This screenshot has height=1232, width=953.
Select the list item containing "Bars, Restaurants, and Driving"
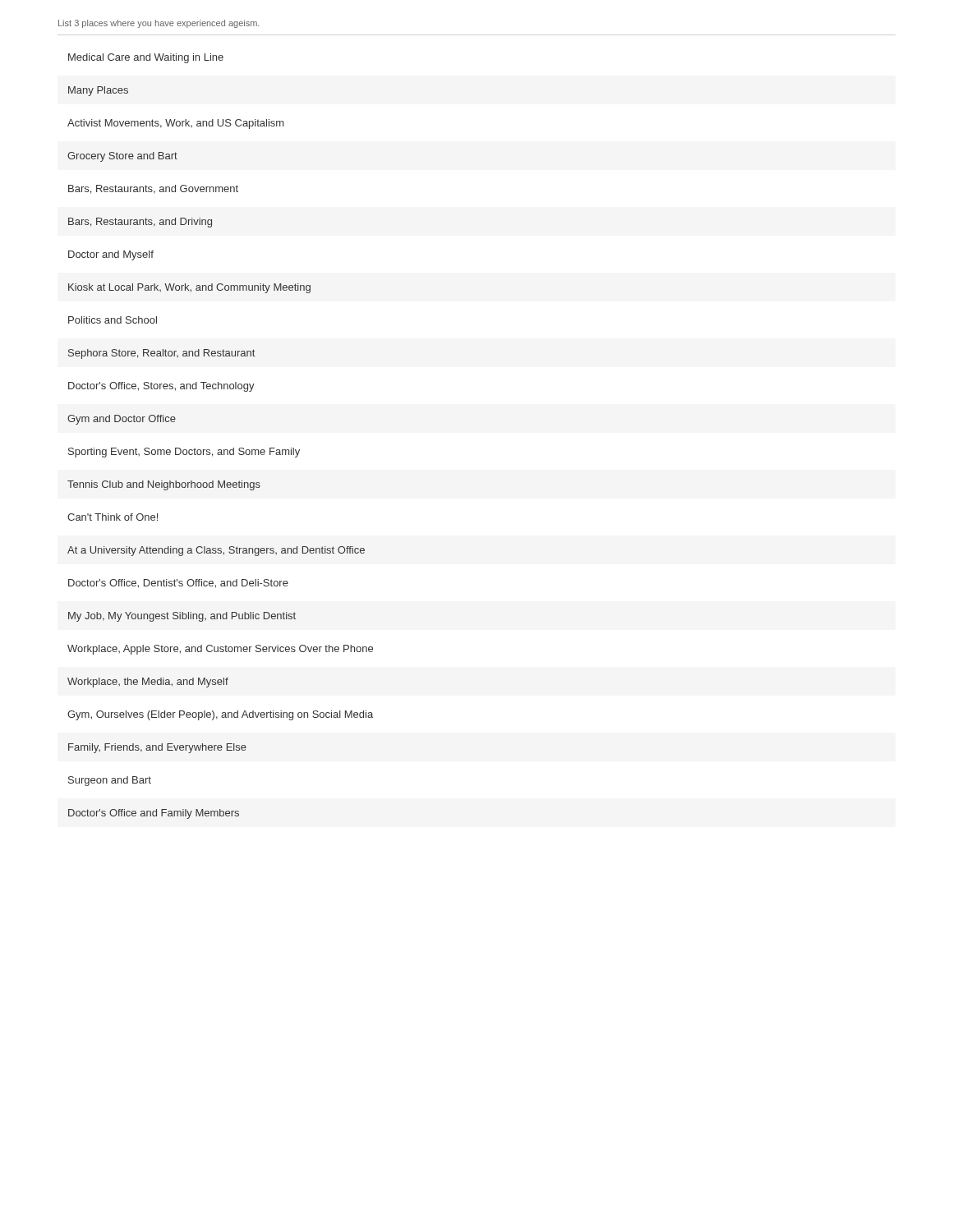click(140, 221)
